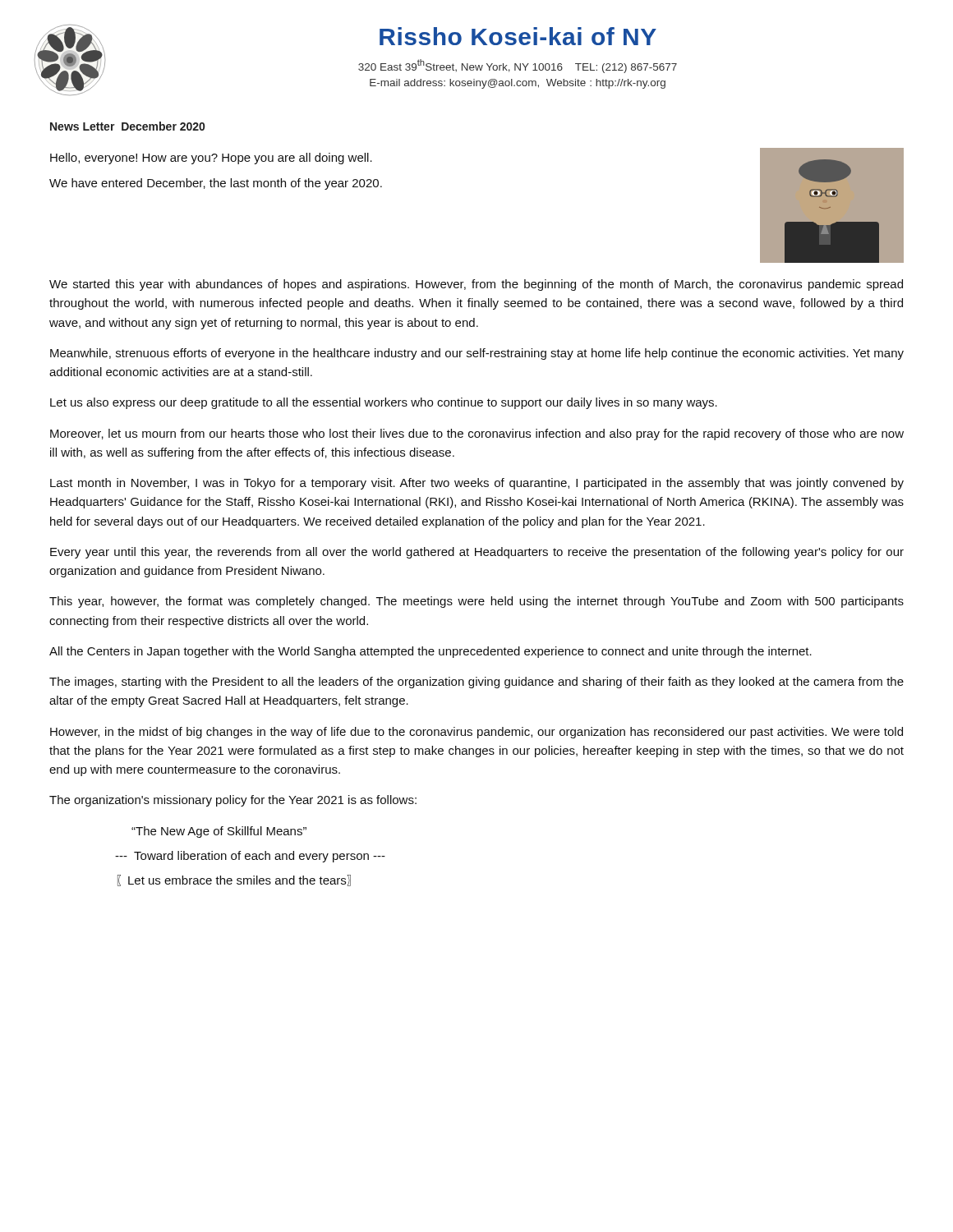Image resolution: width=953 pixels, height=1232 pixels.
Task: Click on the text block starting "Rissho Kosei-kai of NY"
Action: coord(518,37)
